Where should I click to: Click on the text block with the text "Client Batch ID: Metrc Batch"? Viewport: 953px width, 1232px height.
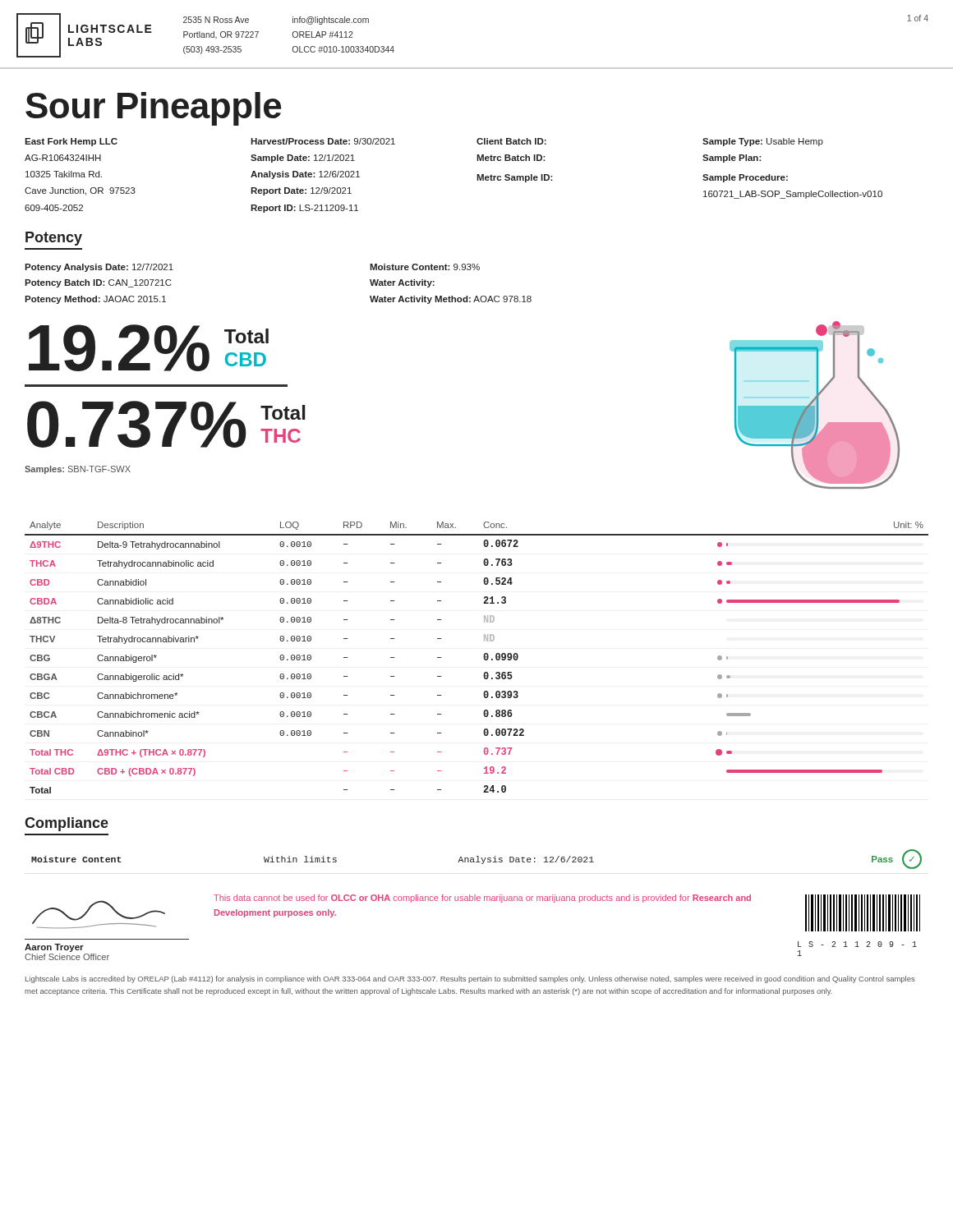509,141
